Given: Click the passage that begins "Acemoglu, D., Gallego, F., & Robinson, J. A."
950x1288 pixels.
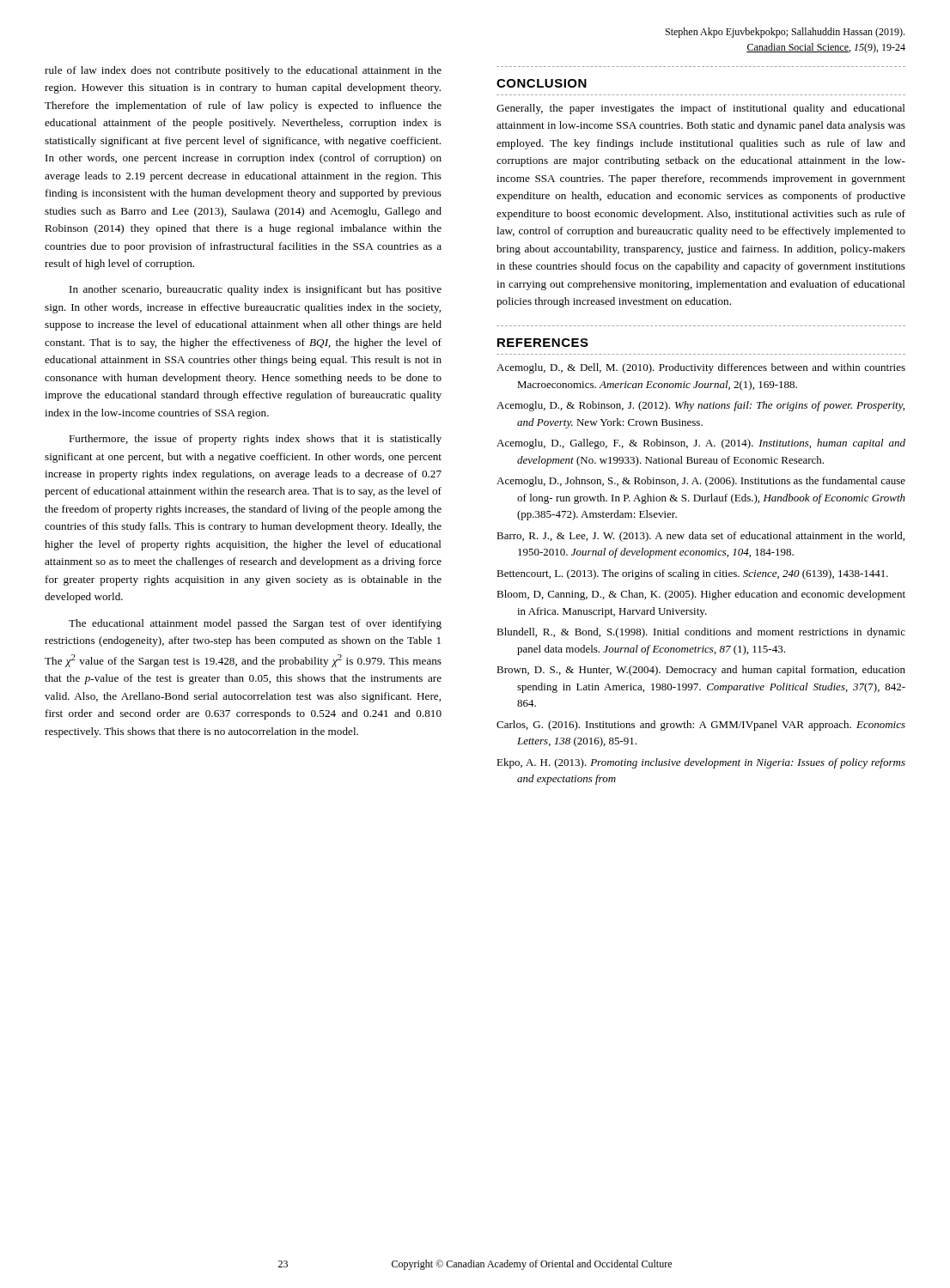Looking at the screenshot, I should pyautogui.click(x=701, y=451).
